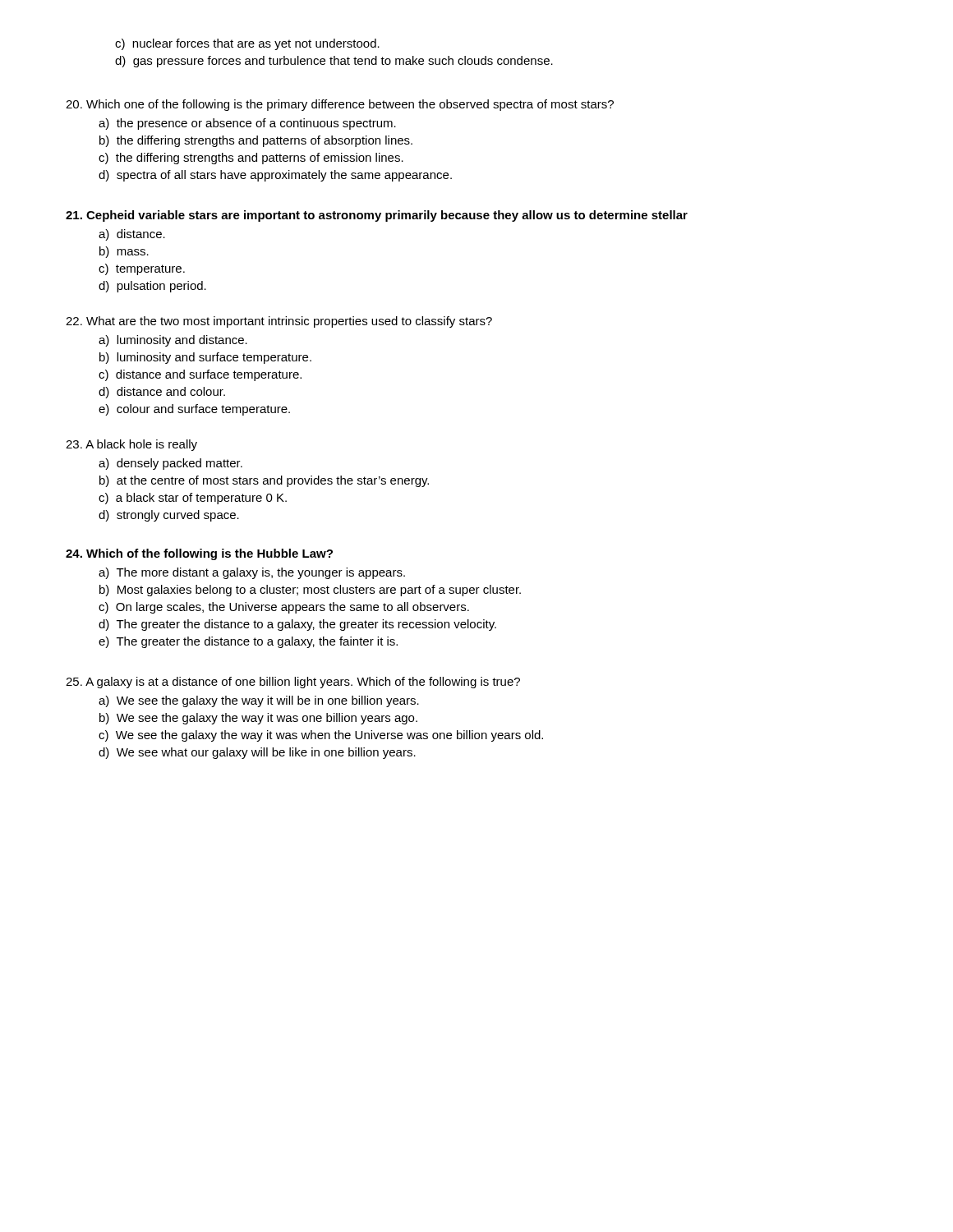
Task: Click the passage that begins "d) The greater"
Action: pyautogui.click(x=298, y=624)
